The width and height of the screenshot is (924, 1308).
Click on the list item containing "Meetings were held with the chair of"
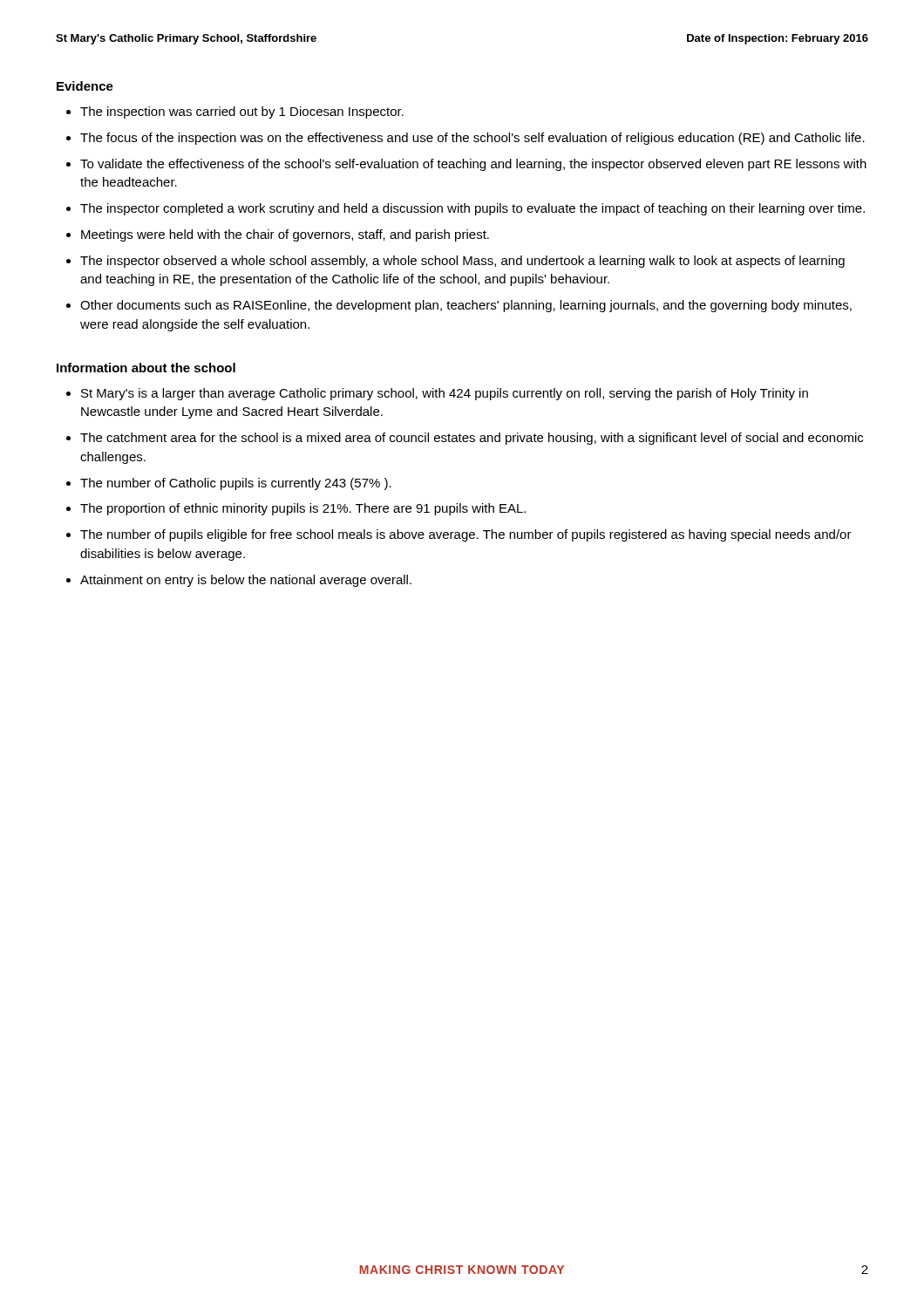[285, 234]
